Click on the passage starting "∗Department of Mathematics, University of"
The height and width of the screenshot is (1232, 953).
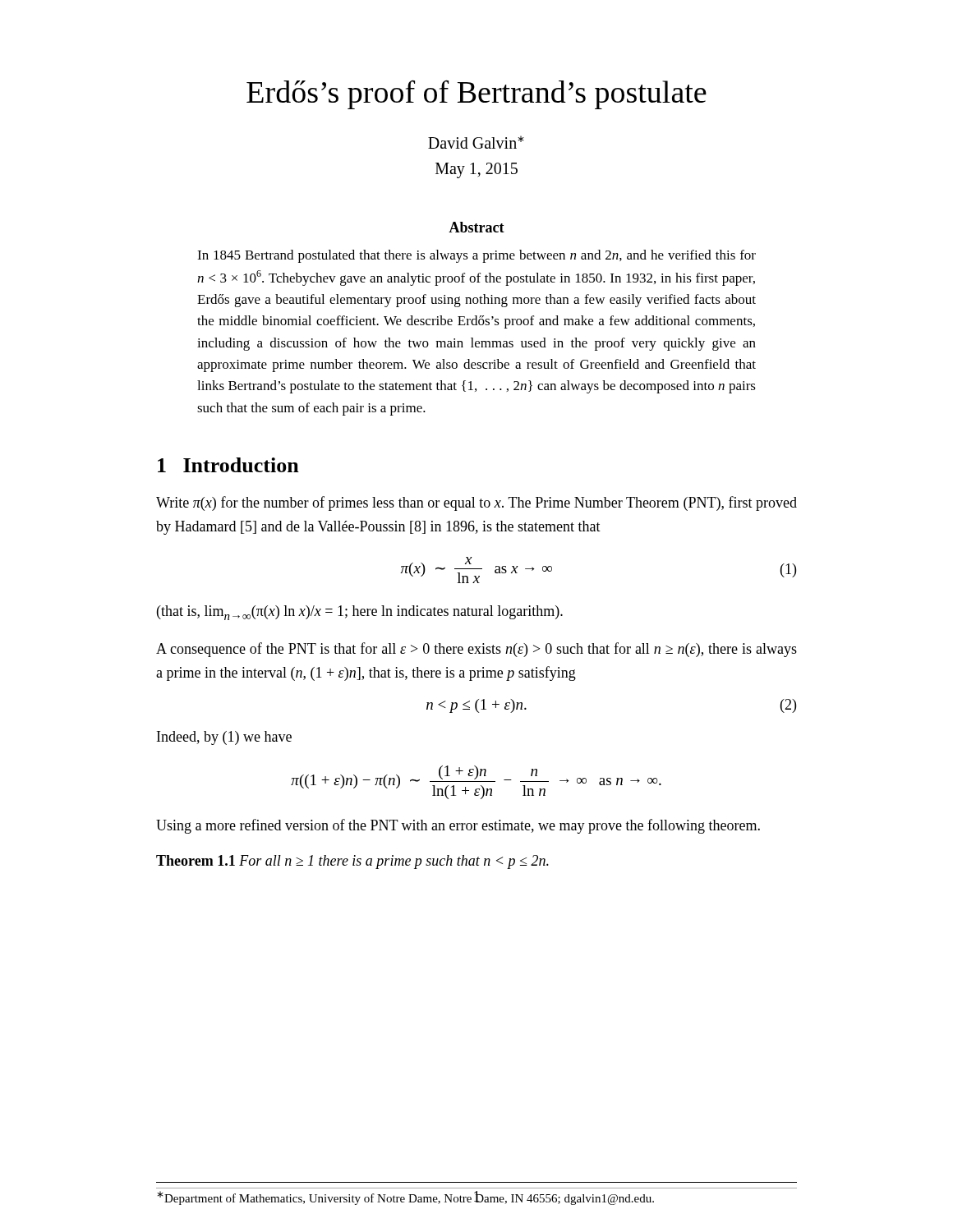(x=476, y=1196)
